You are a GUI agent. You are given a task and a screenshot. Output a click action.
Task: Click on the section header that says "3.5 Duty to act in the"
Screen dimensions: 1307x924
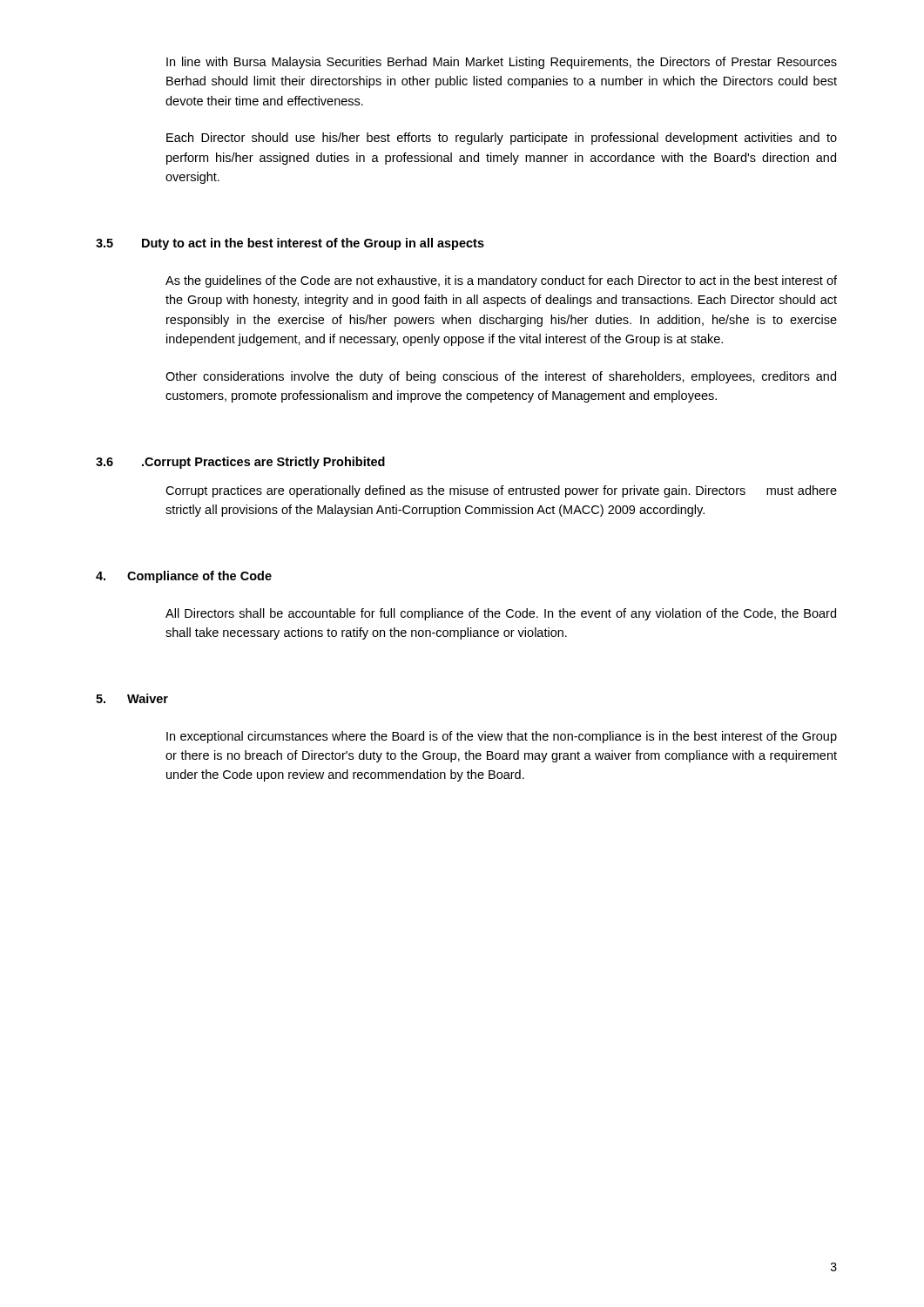point(290,243)
